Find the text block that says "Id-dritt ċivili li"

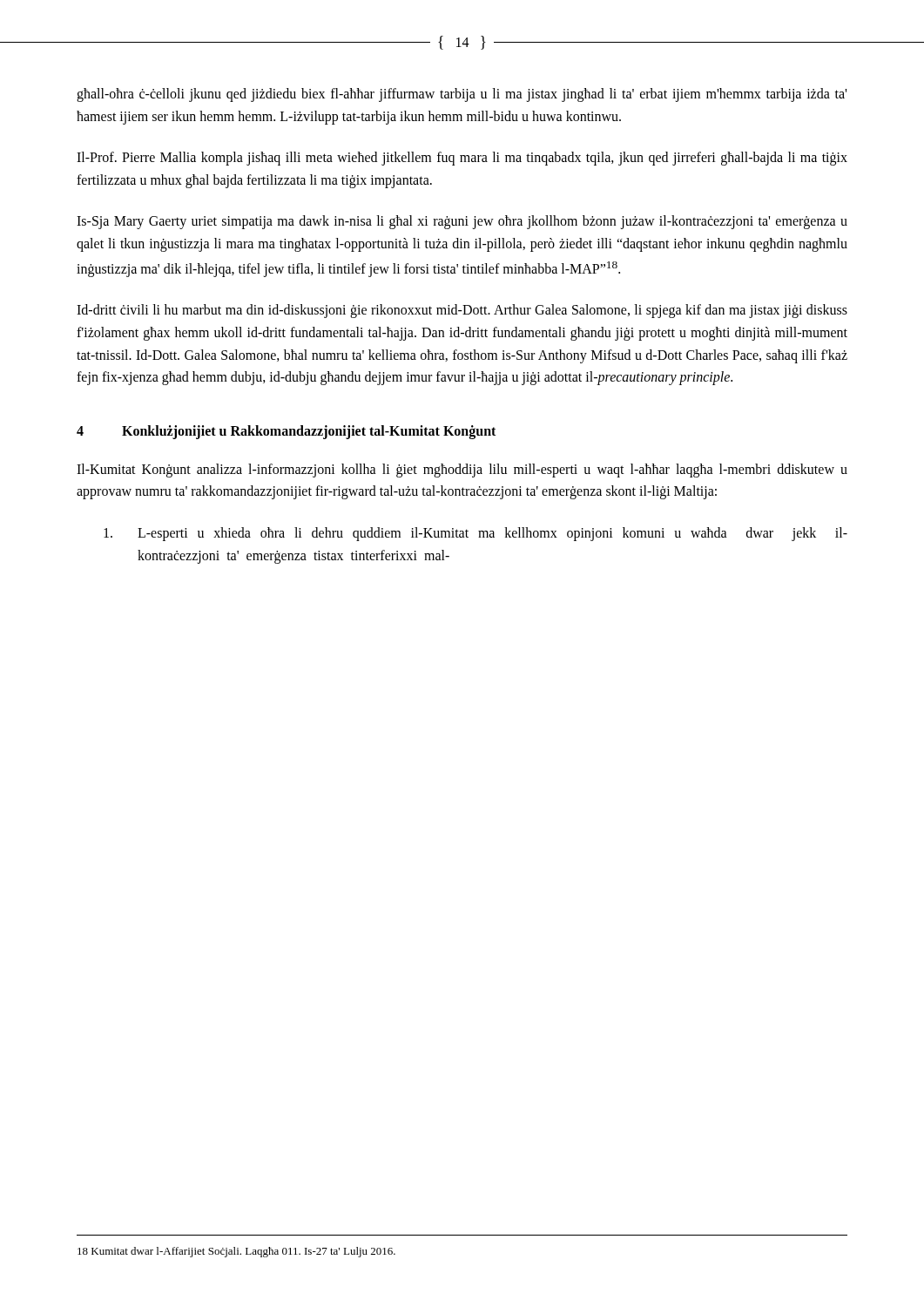(462, 344)
